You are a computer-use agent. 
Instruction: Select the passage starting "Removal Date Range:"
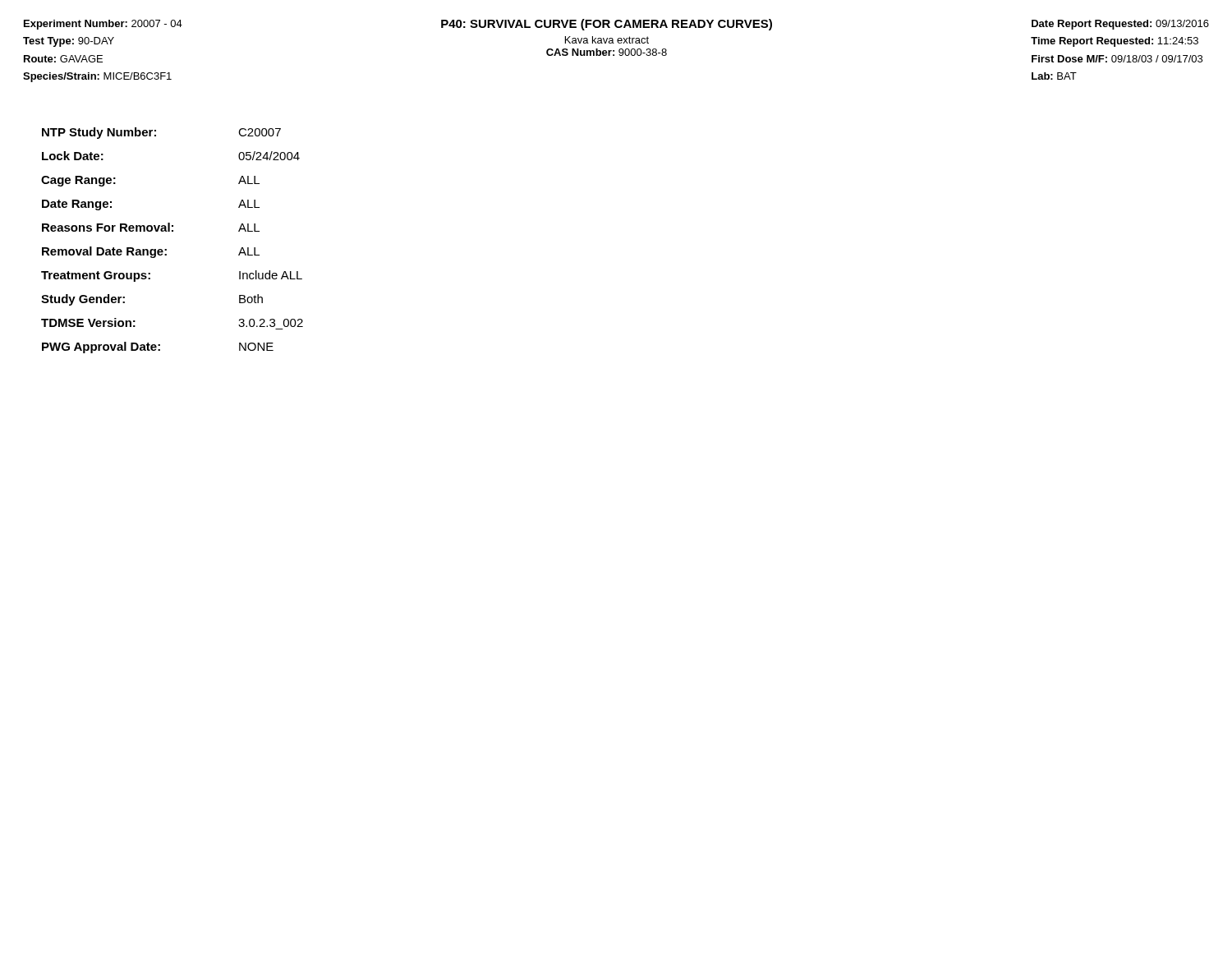(151, 251)
